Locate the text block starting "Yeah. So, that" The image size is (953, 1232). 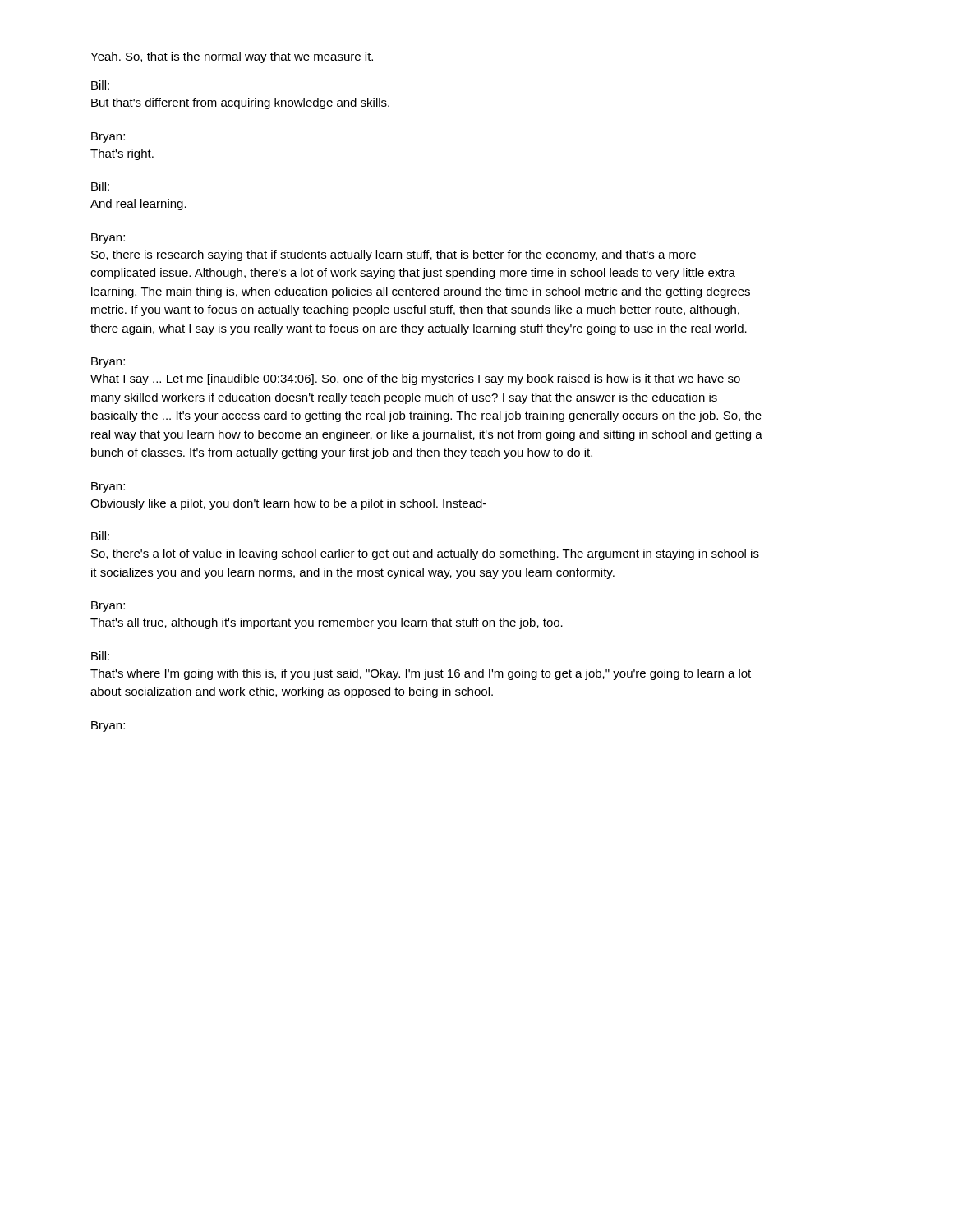coord(232,56)
